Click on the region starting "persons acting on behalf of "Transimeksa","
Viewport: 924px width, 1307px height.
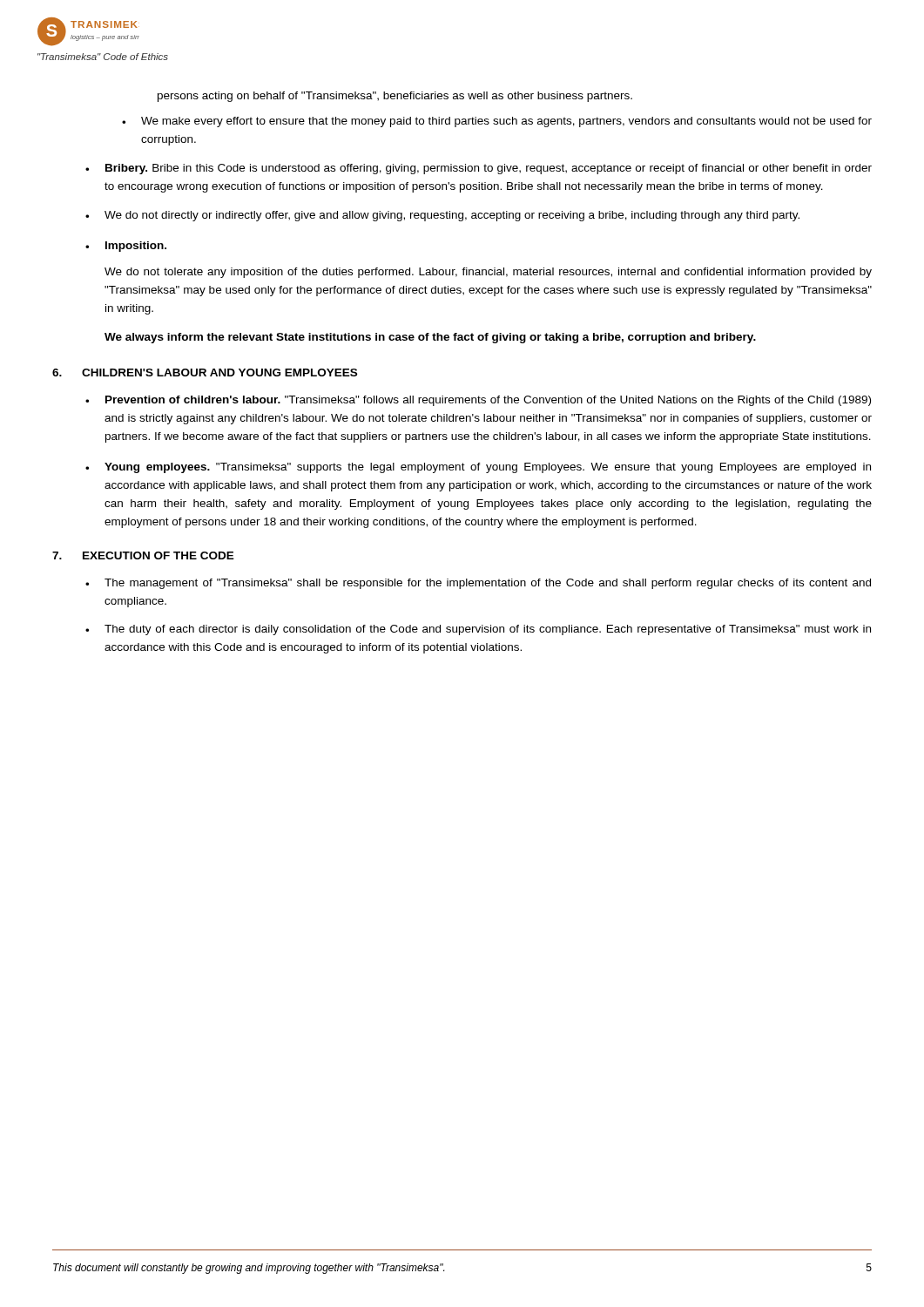[x=395, y=95]
